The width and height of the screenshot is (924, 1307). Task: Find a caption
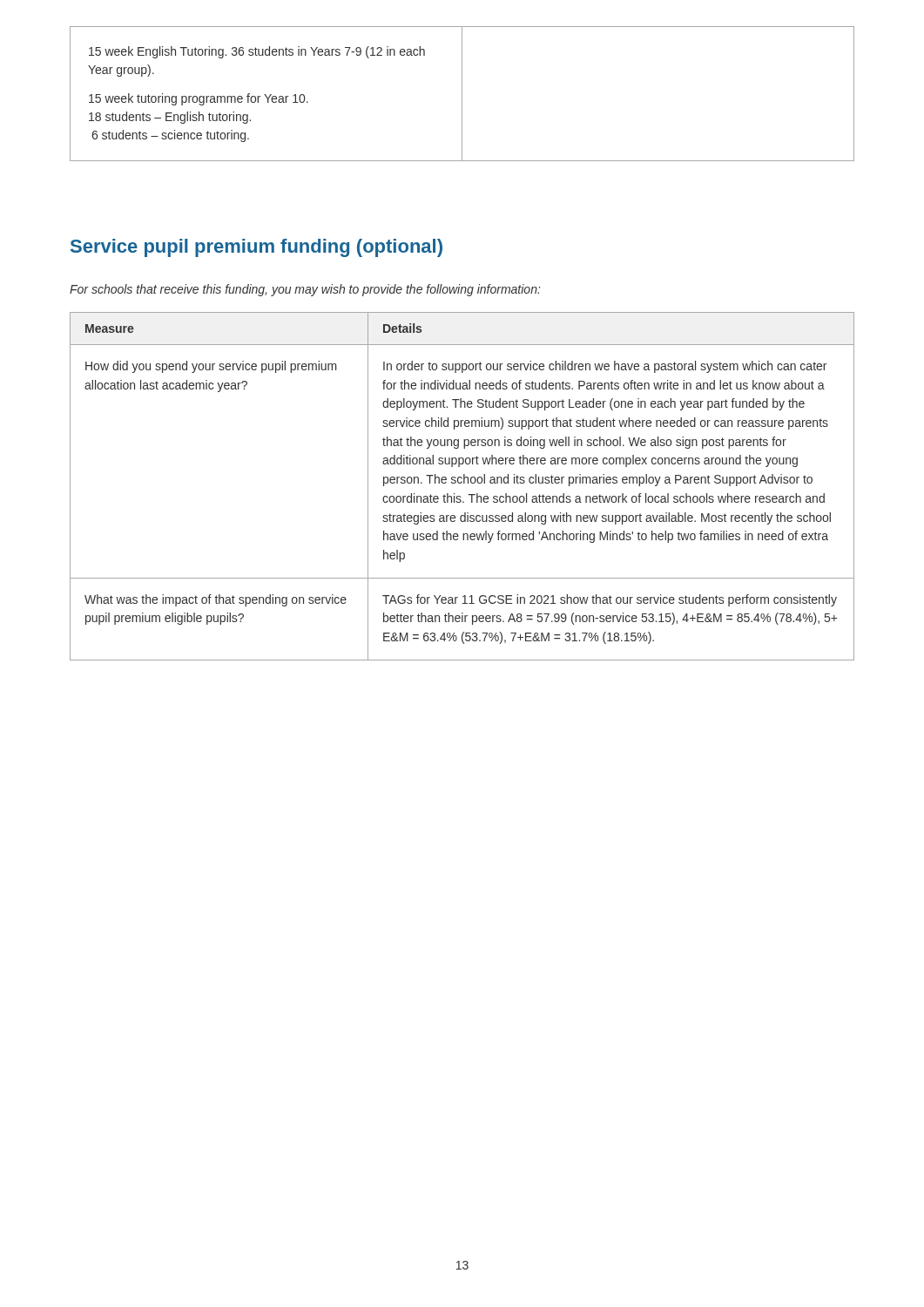[462, 290]
